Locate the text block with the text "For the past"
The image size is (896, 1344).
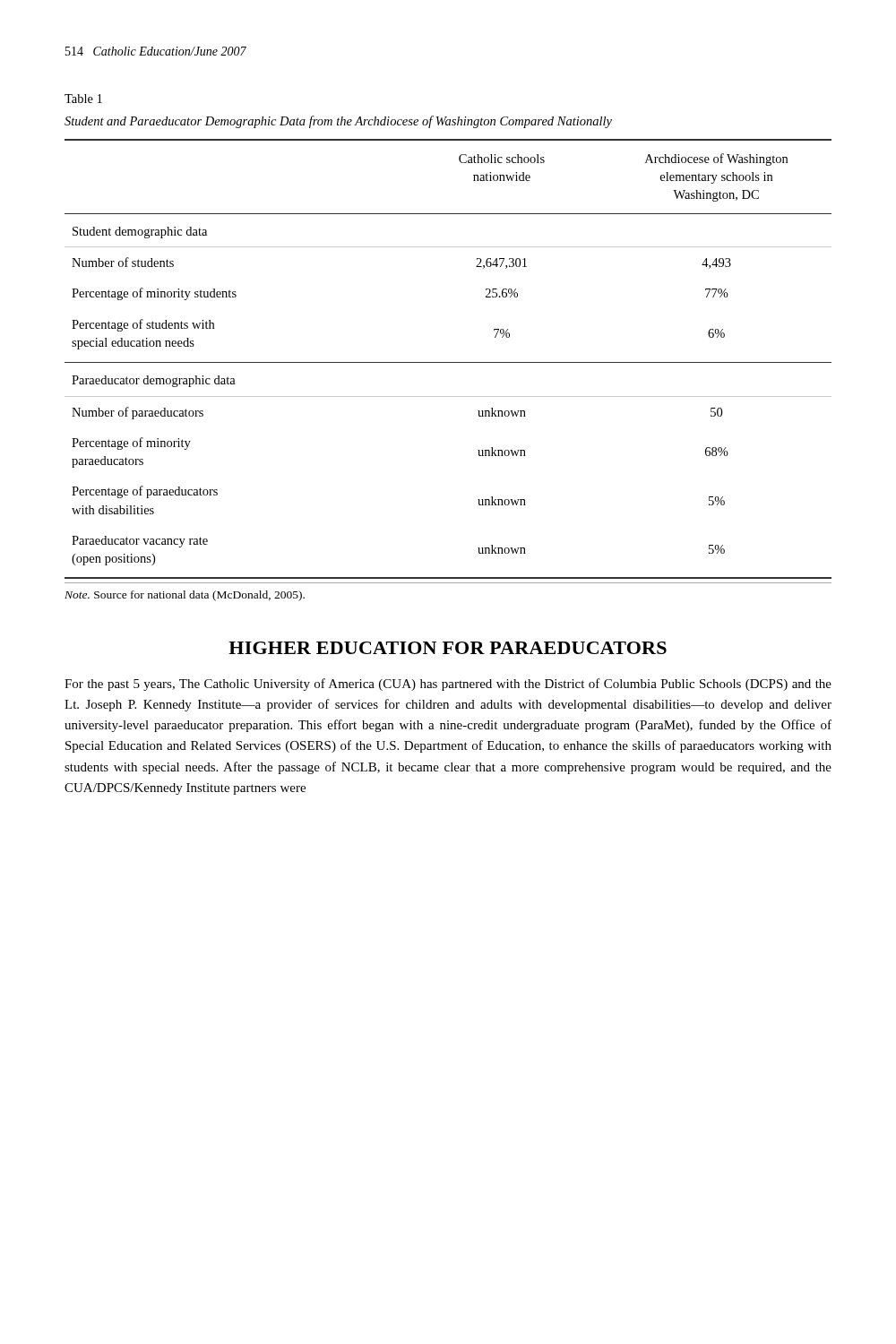[x=448, y=735]
